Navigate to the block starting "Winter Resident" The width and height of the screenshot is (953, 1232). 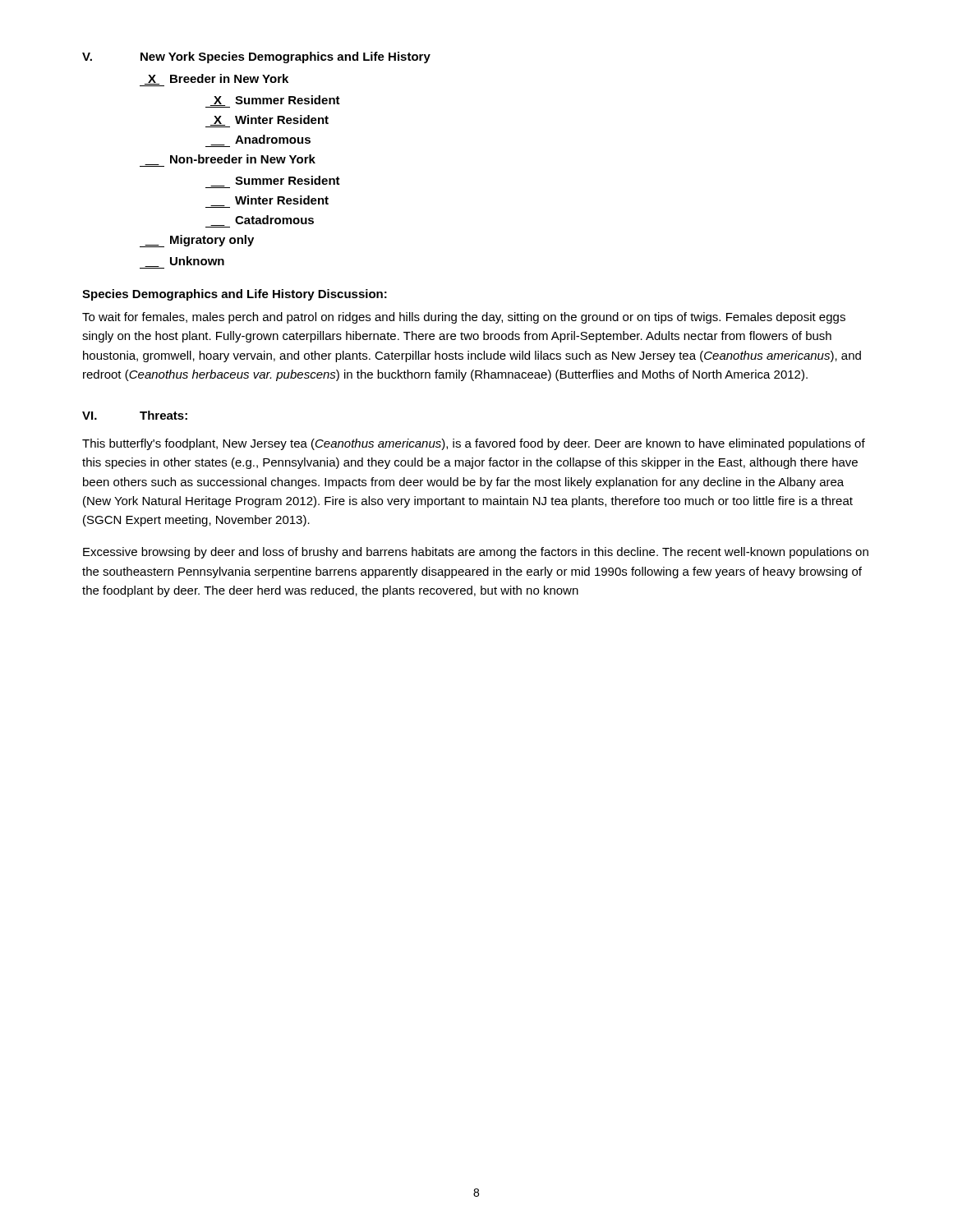[267, 202]
